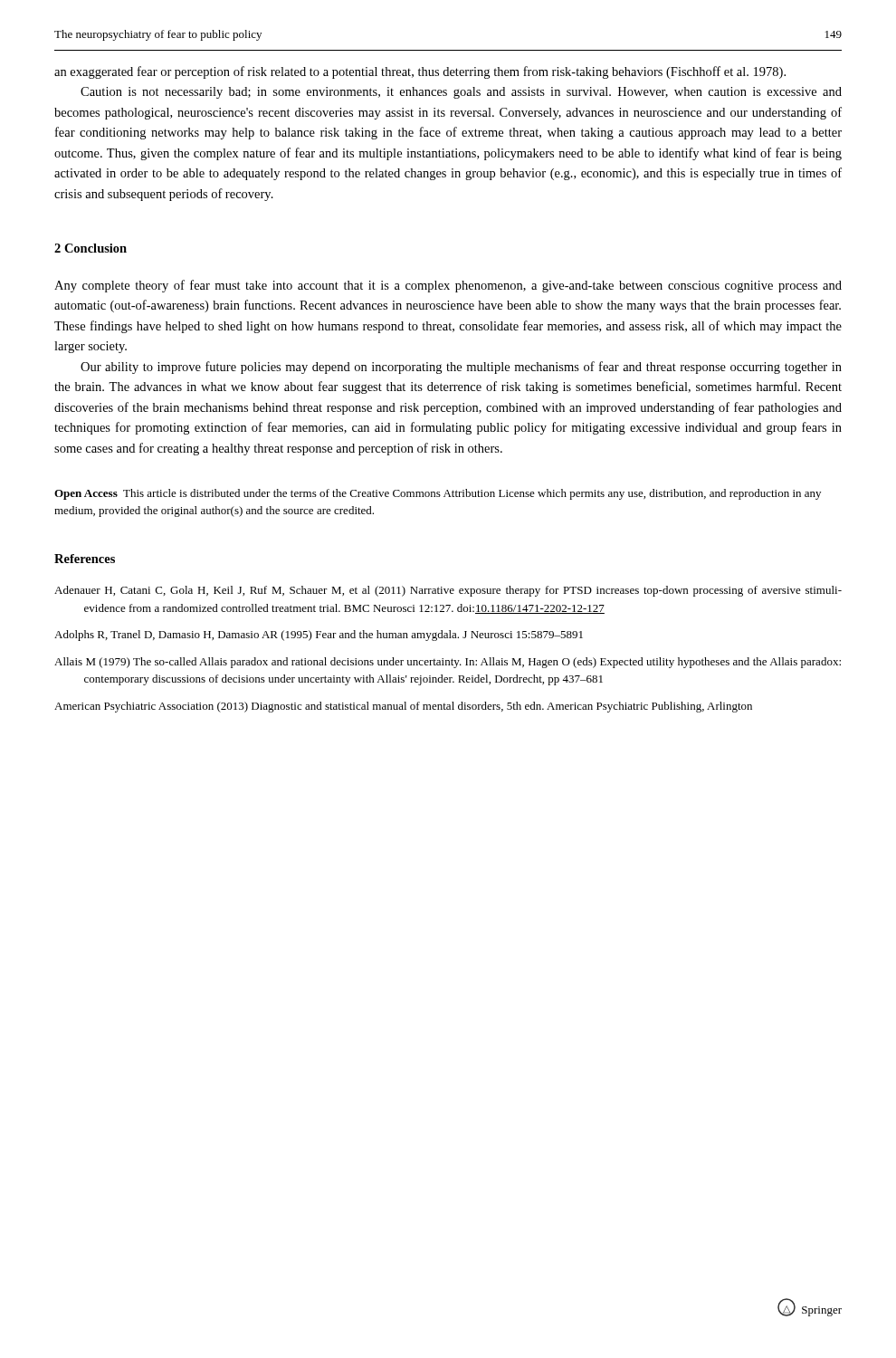Point to the block beginning "Adenauer H, Catani C, Gola H, Keil"

point(448,599)
